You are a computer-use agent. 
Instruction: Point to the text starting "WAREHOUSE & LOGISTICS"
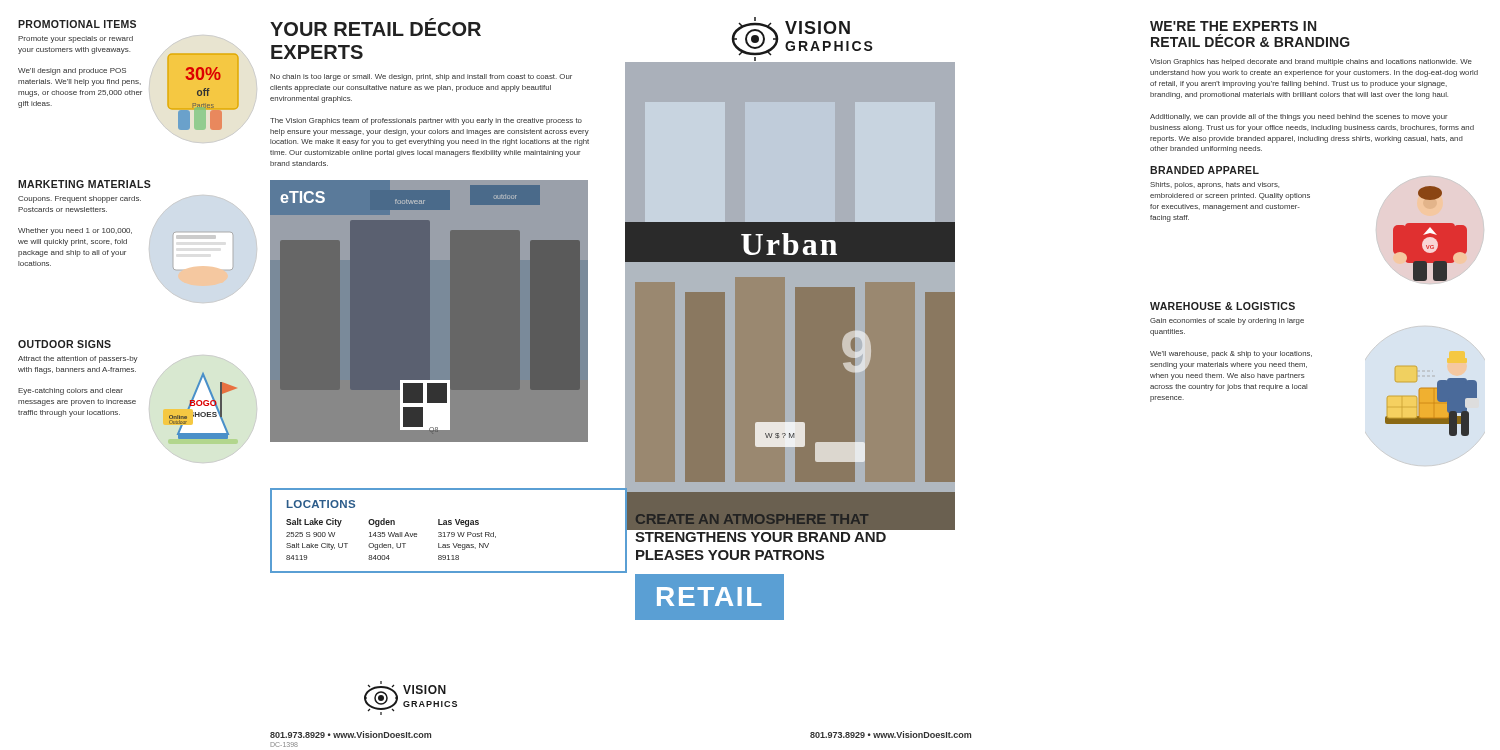pyautogui.click(x=1223, y=306)
